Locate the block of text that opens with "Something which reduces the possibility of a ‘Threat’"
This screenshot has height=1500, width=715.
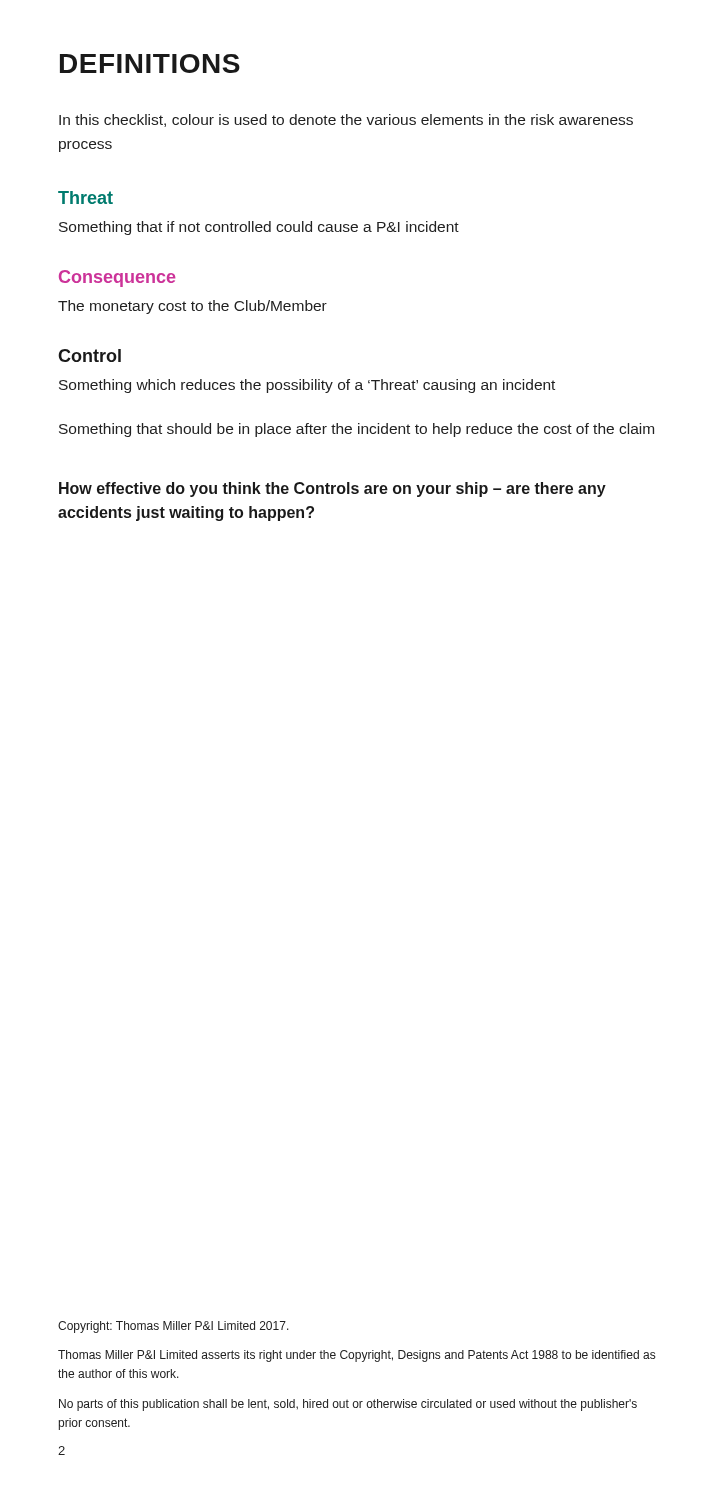[x=358, y=385]
